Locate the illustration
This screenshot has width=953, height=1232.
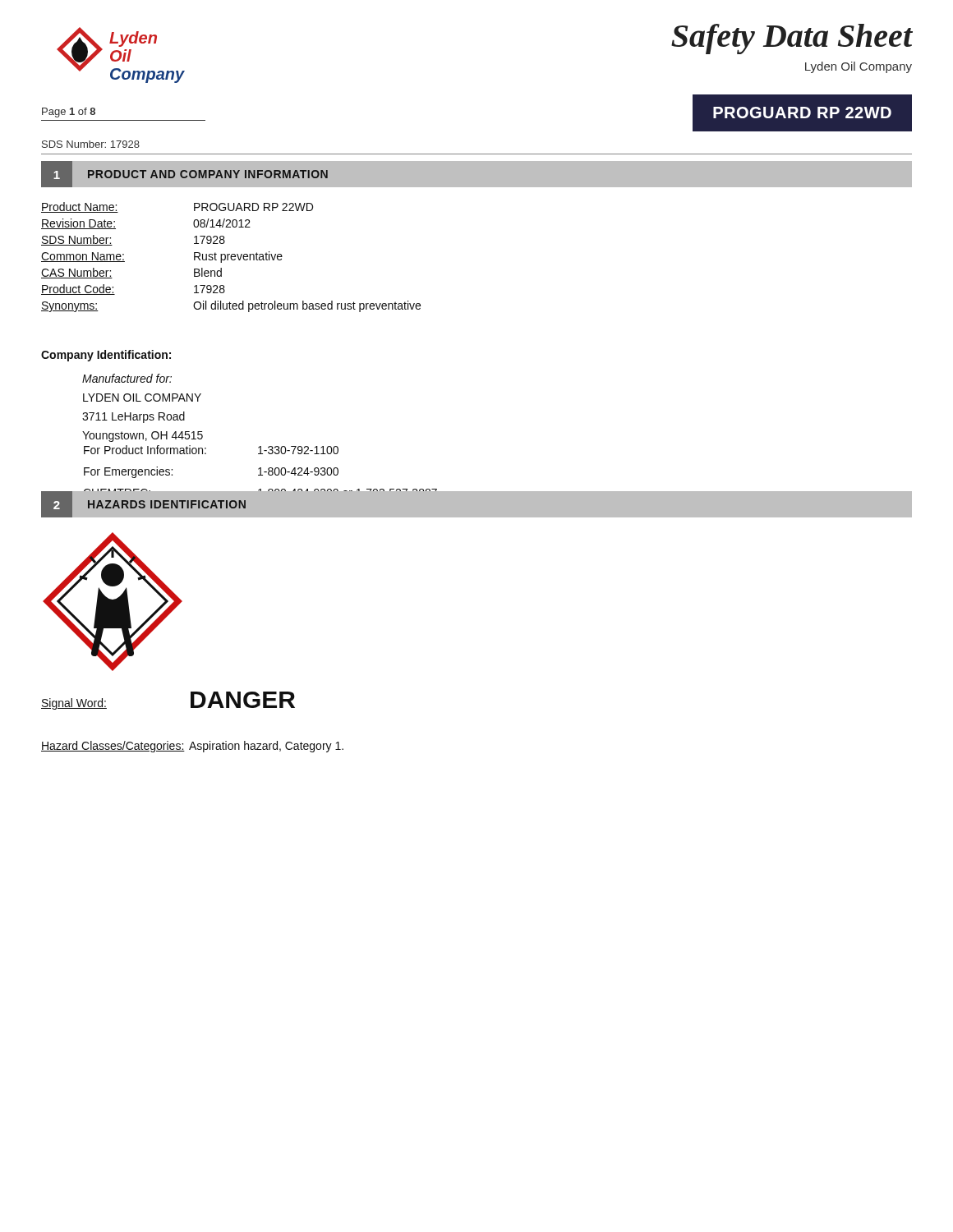(x=113, y=602)
